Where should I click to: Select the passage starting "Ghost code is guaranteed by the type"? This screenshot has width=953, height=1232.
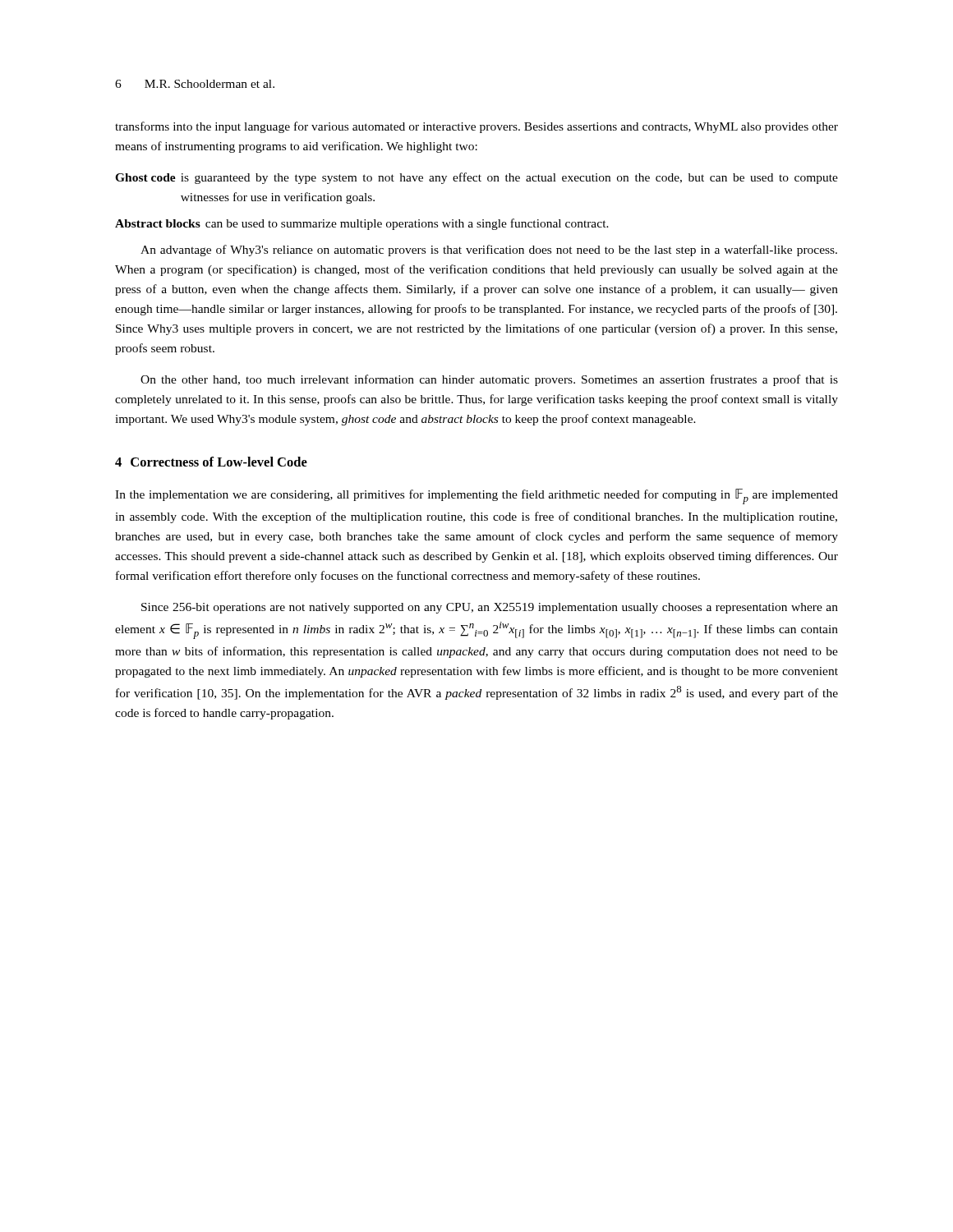pos(476,187)
